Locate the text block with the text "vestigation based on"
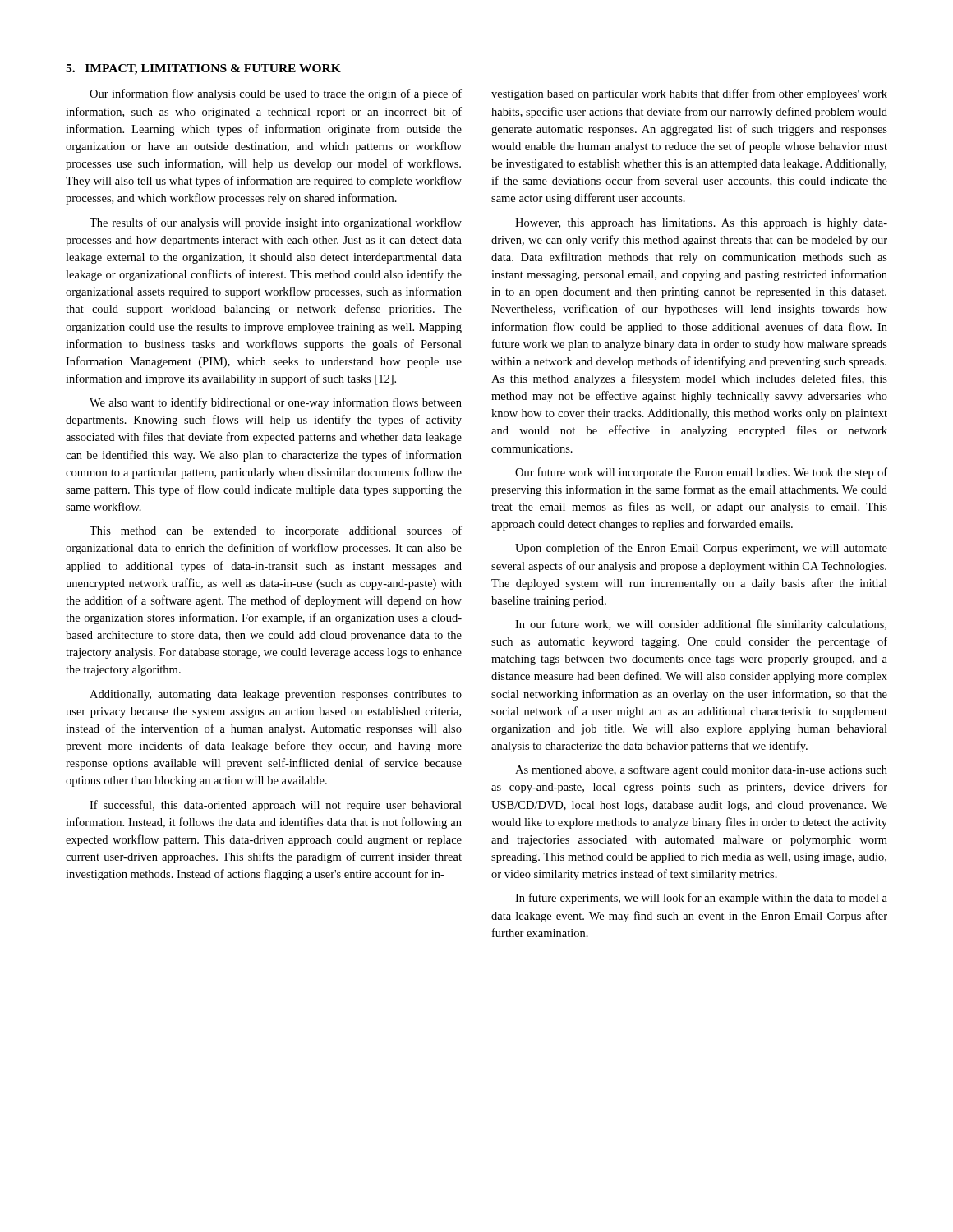 click(689, 514)
